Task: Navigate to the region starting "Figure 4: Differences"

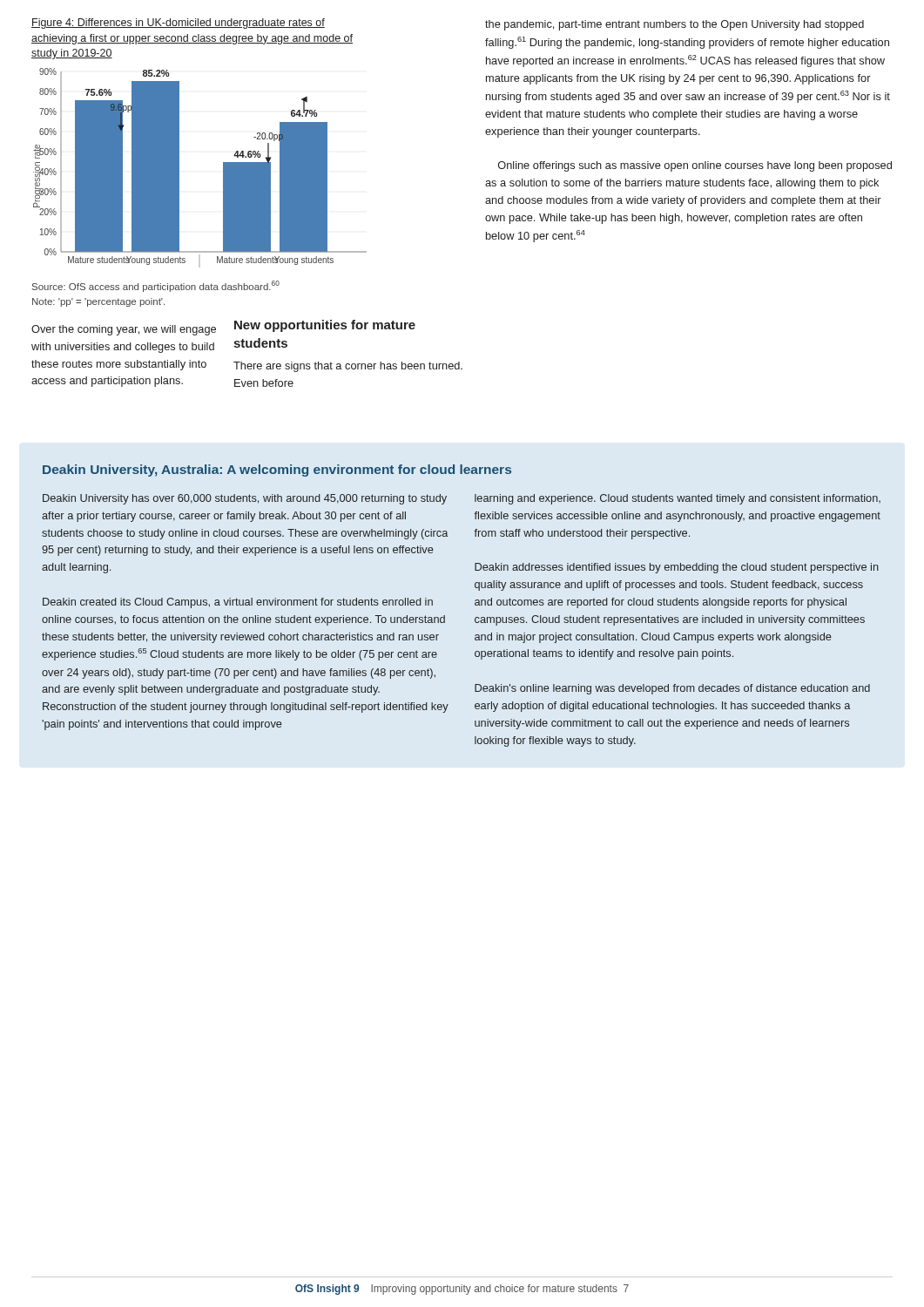Action: tap(192, 38)
